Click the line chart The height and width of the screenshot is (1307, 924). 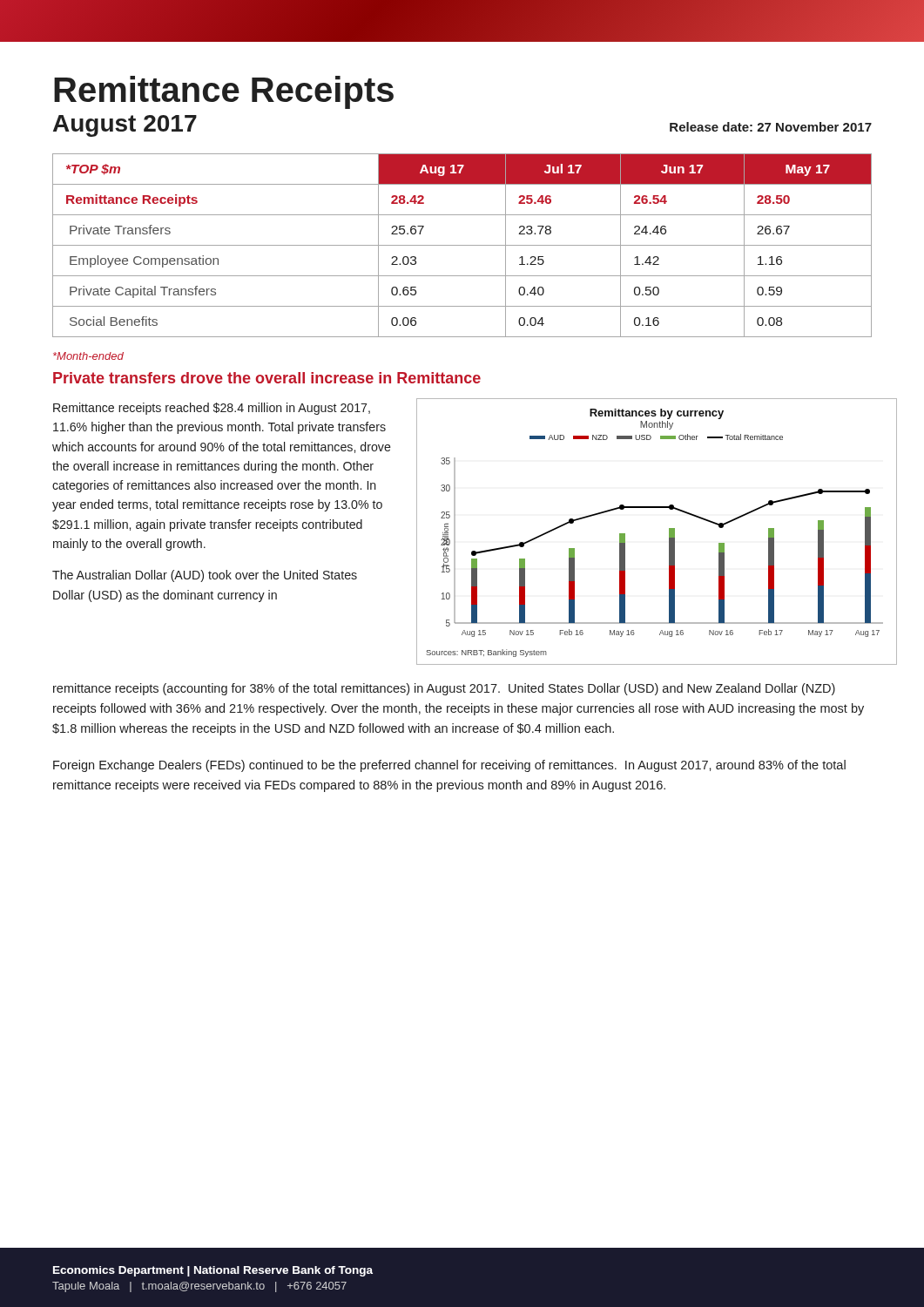coord(657,532)
